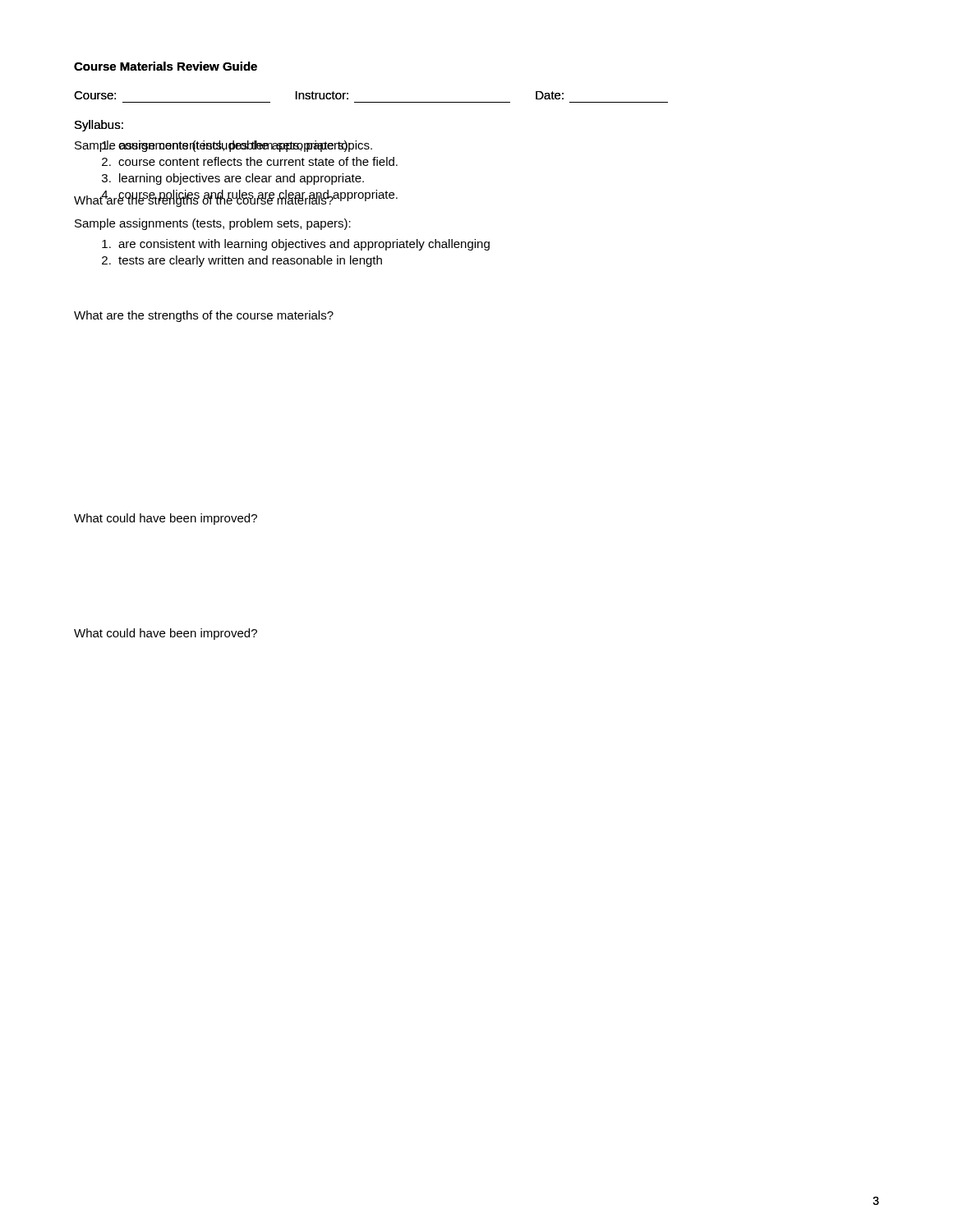Find the list item with the text "are consistent with learning objectives and appropriately challenging"

coord(304,244)
